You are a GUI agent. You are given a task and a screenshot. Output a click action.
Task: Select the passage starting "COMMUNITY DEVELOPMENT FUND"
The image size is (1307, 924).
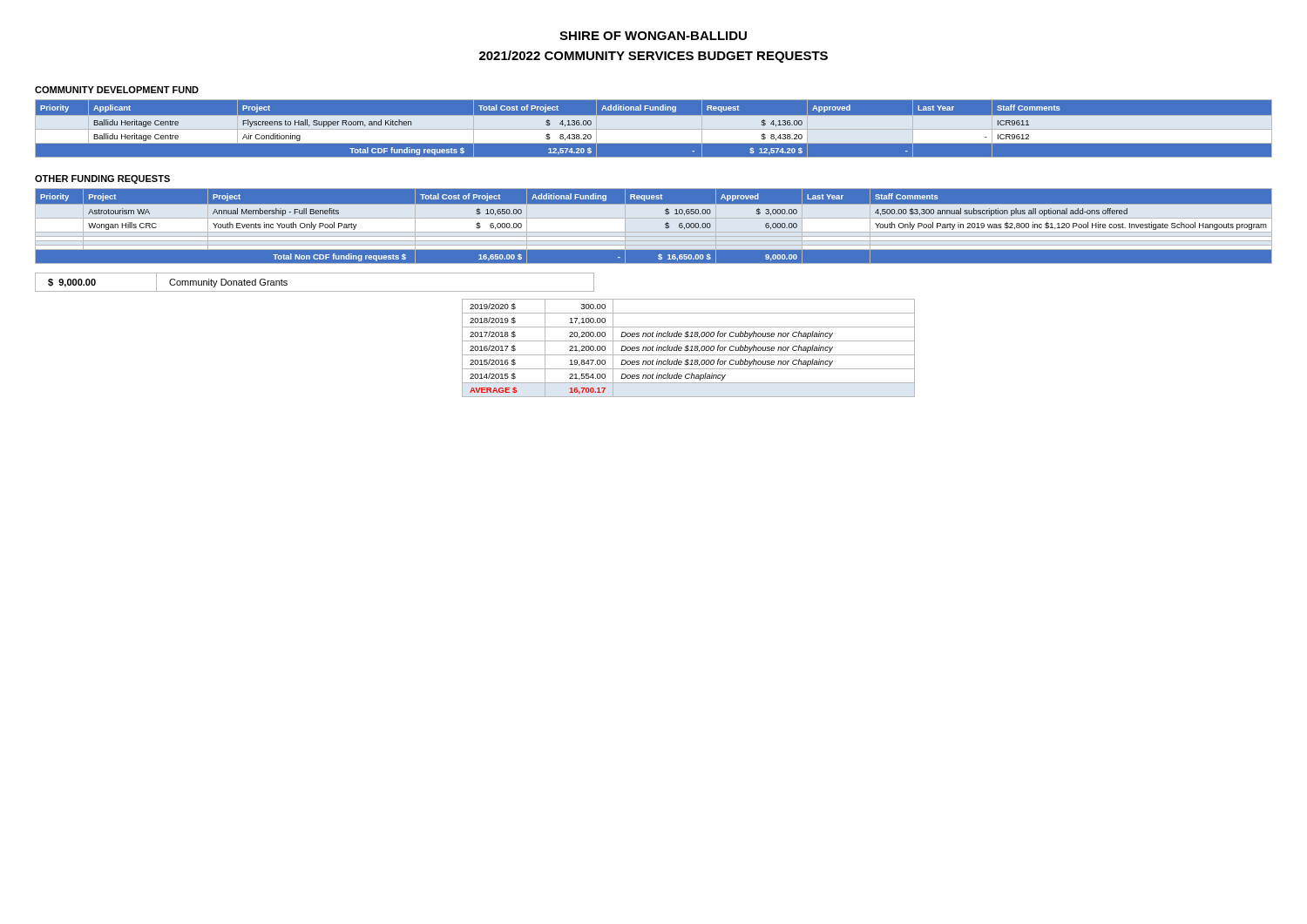click(117, 90)
